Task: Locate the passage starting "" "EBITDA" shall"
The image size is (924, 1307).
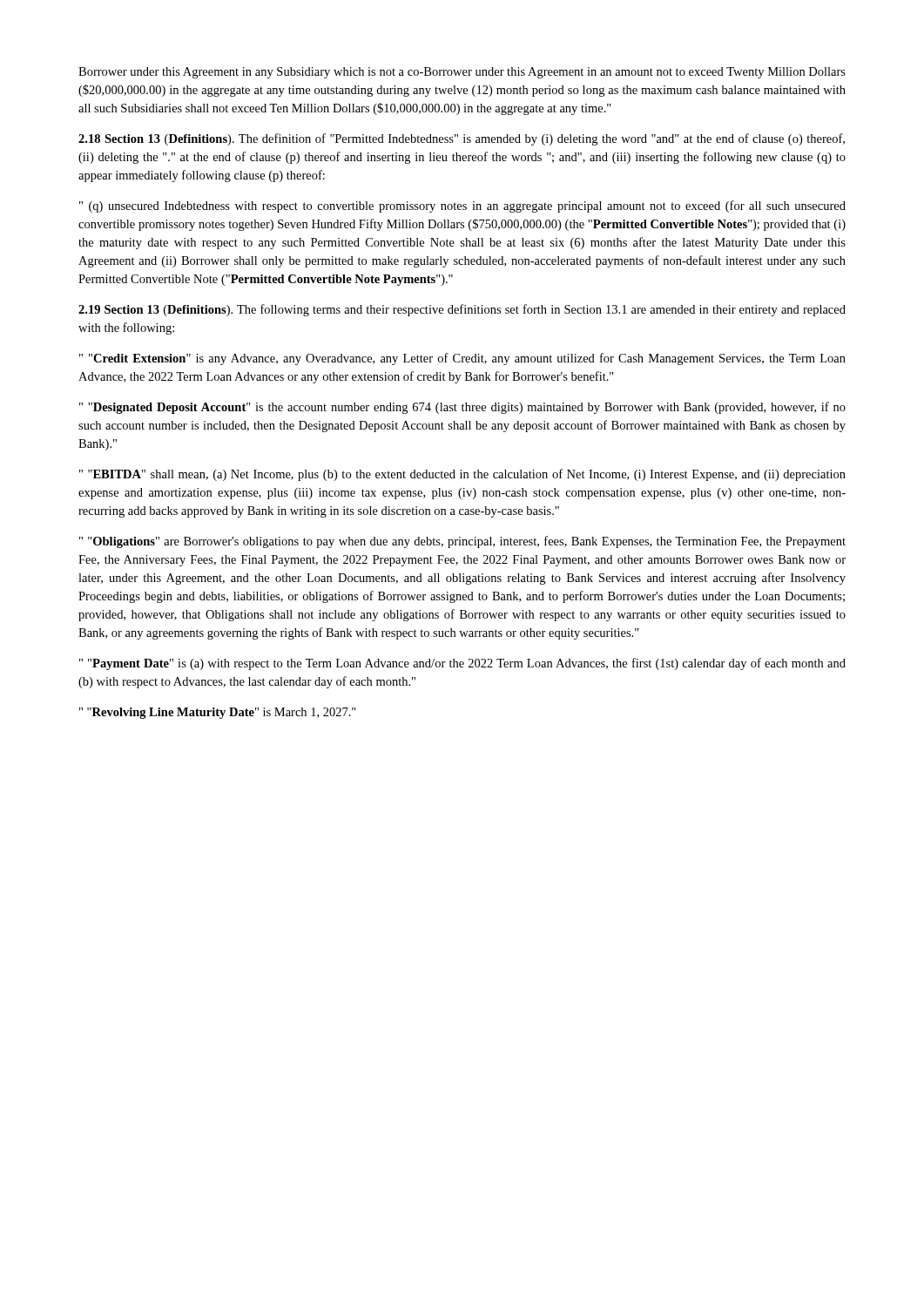Action: [462, 493]
